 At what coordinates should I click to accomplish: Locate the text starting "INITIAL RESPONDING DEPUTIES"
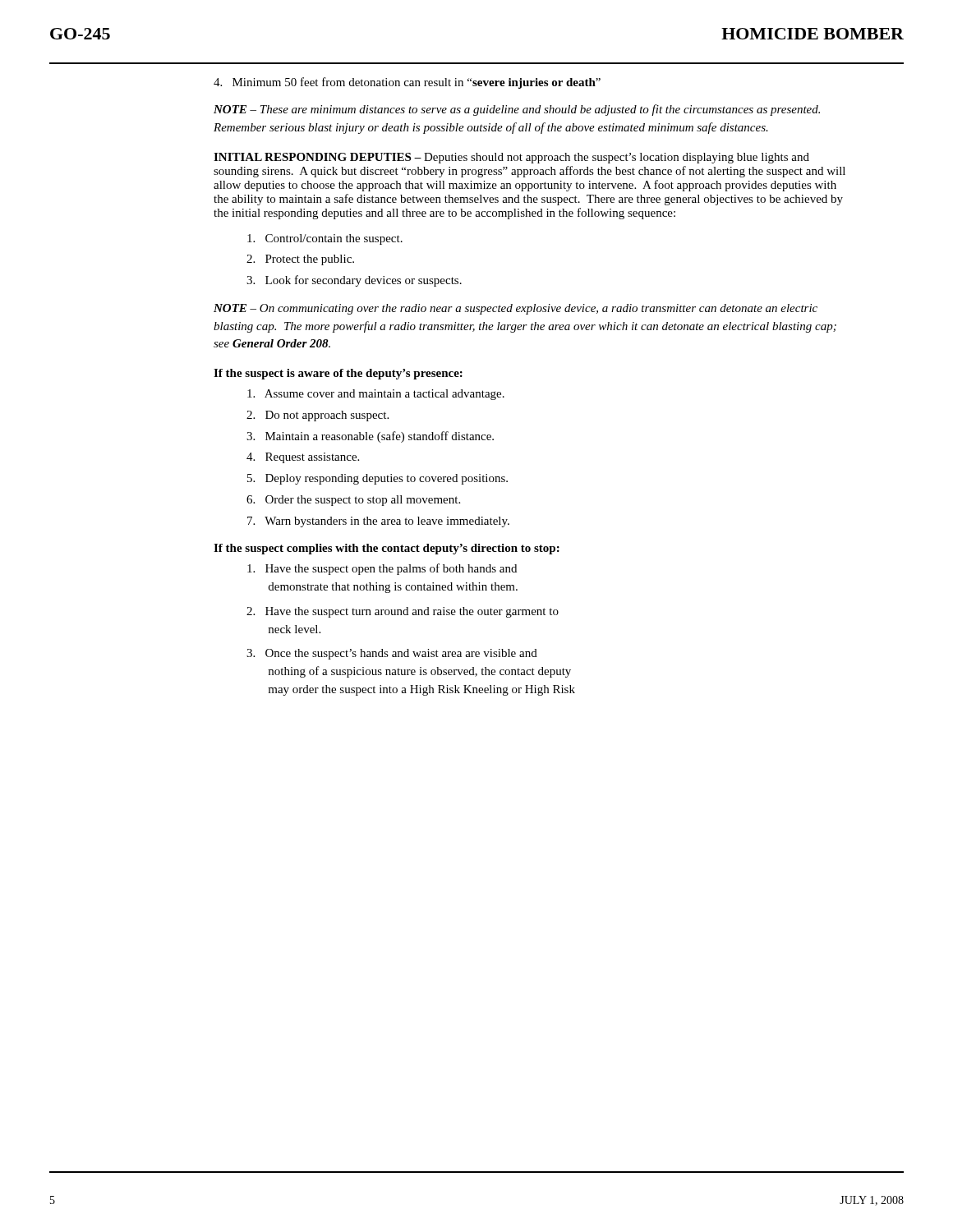(313, 156)
